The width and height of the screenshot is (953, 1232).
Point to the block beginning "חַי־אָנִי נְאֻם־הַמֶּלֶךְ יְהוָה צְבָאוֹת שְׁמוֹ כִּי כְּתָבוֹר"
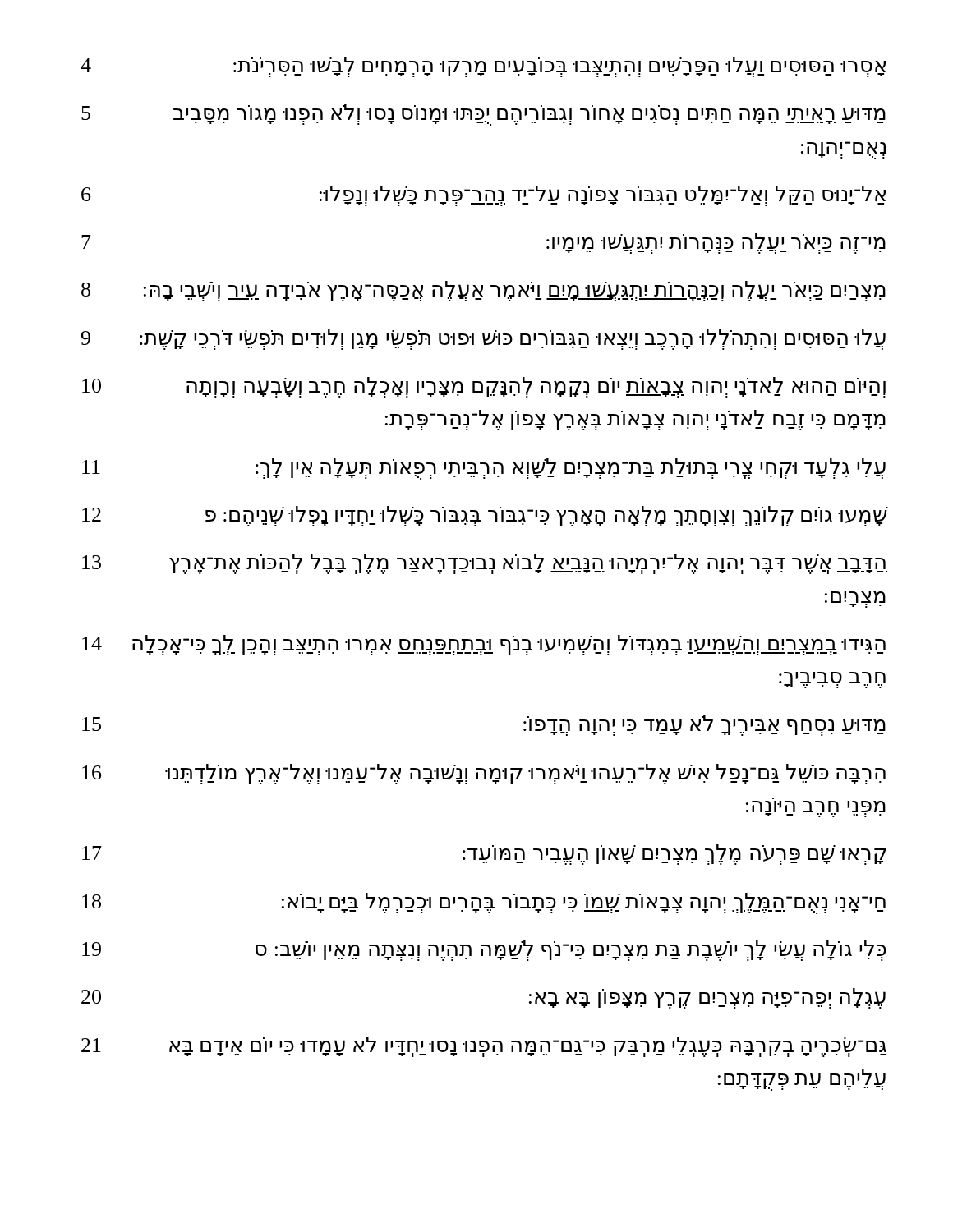point(484,902)
